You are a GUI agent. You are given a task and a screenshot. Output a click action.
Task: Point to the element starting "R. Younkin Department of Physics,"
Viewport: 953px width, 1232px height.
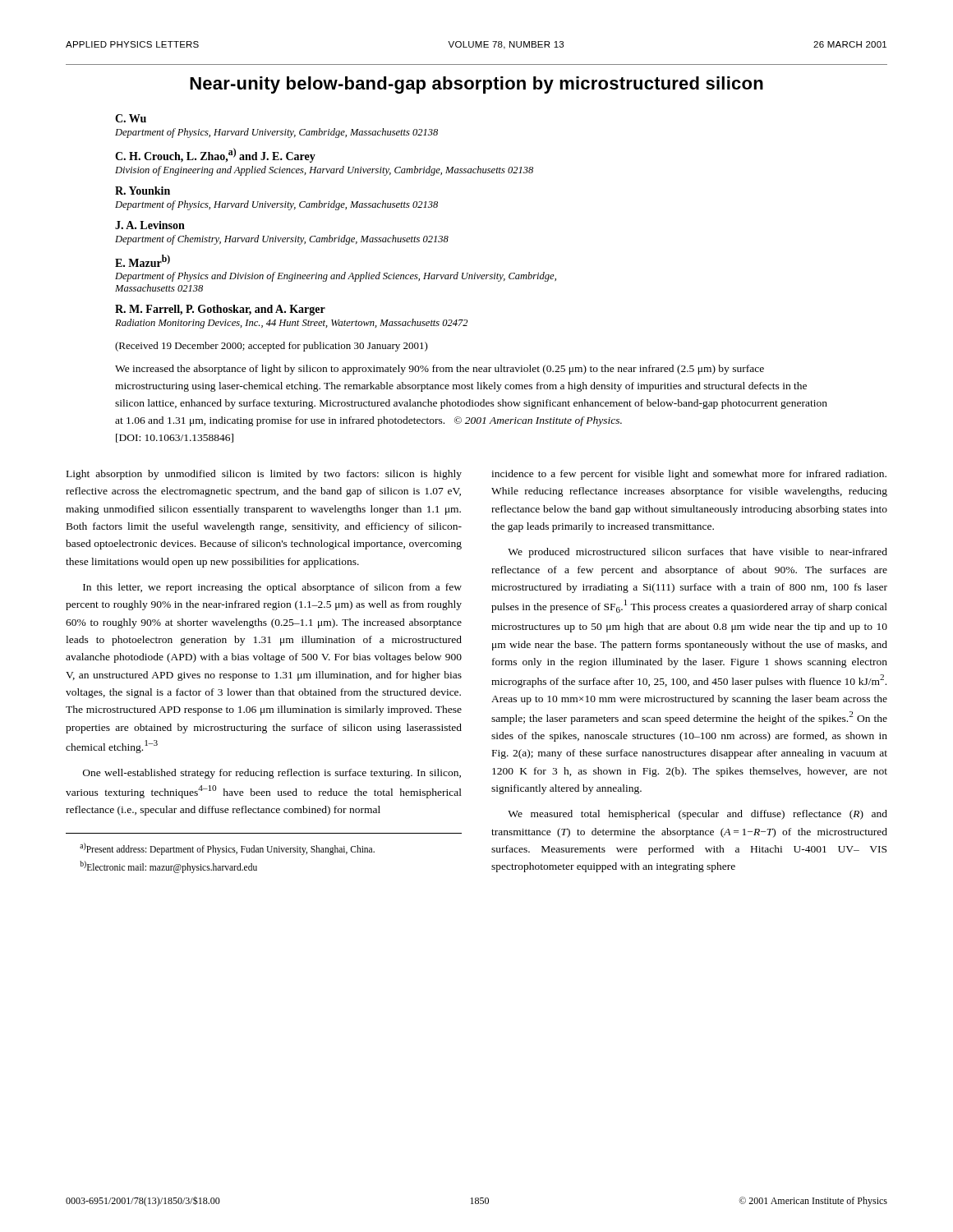pyautogui.click(x=143, y=191)
